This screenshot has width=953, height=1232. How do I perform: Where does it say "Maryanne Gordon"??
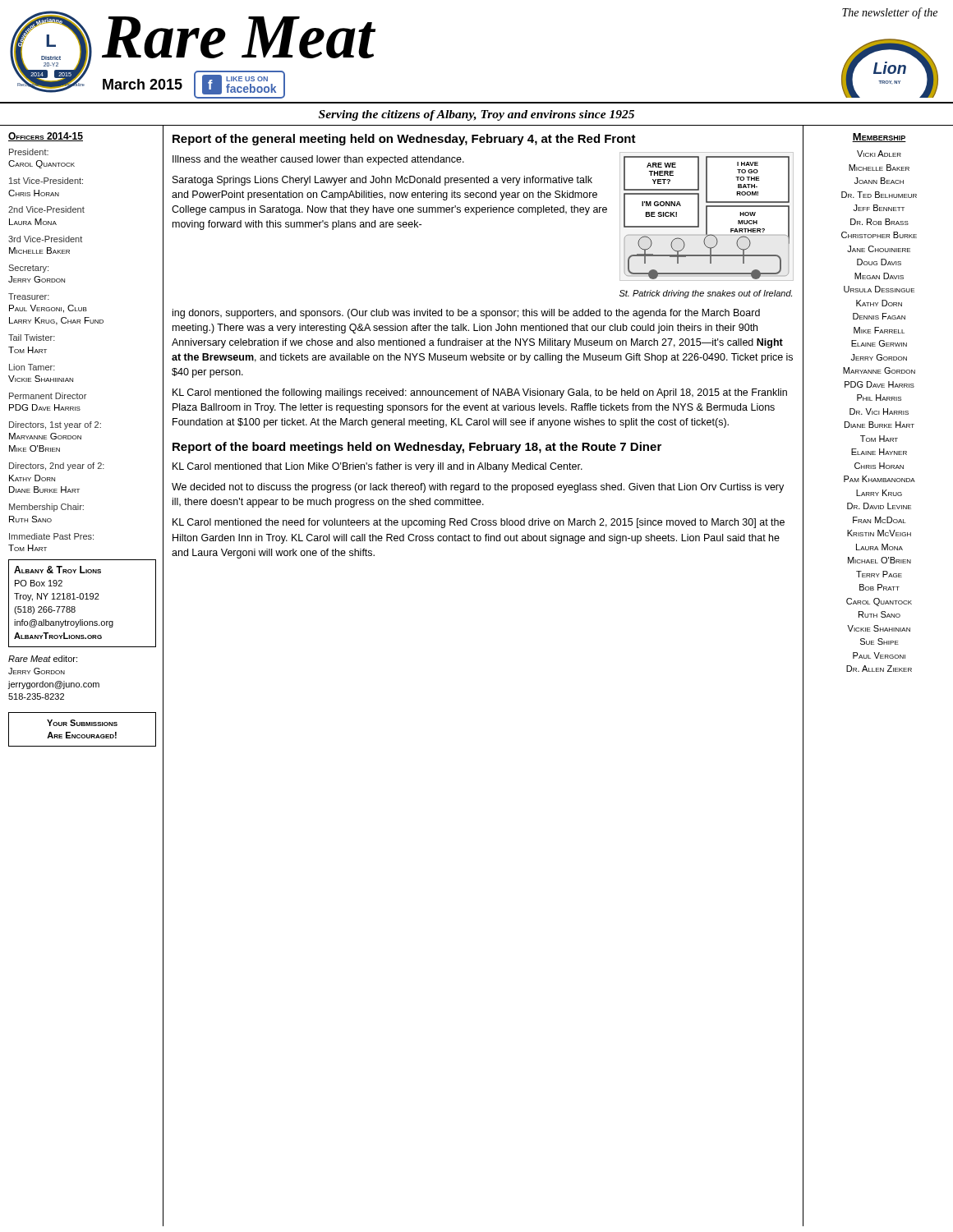(879, 370)
